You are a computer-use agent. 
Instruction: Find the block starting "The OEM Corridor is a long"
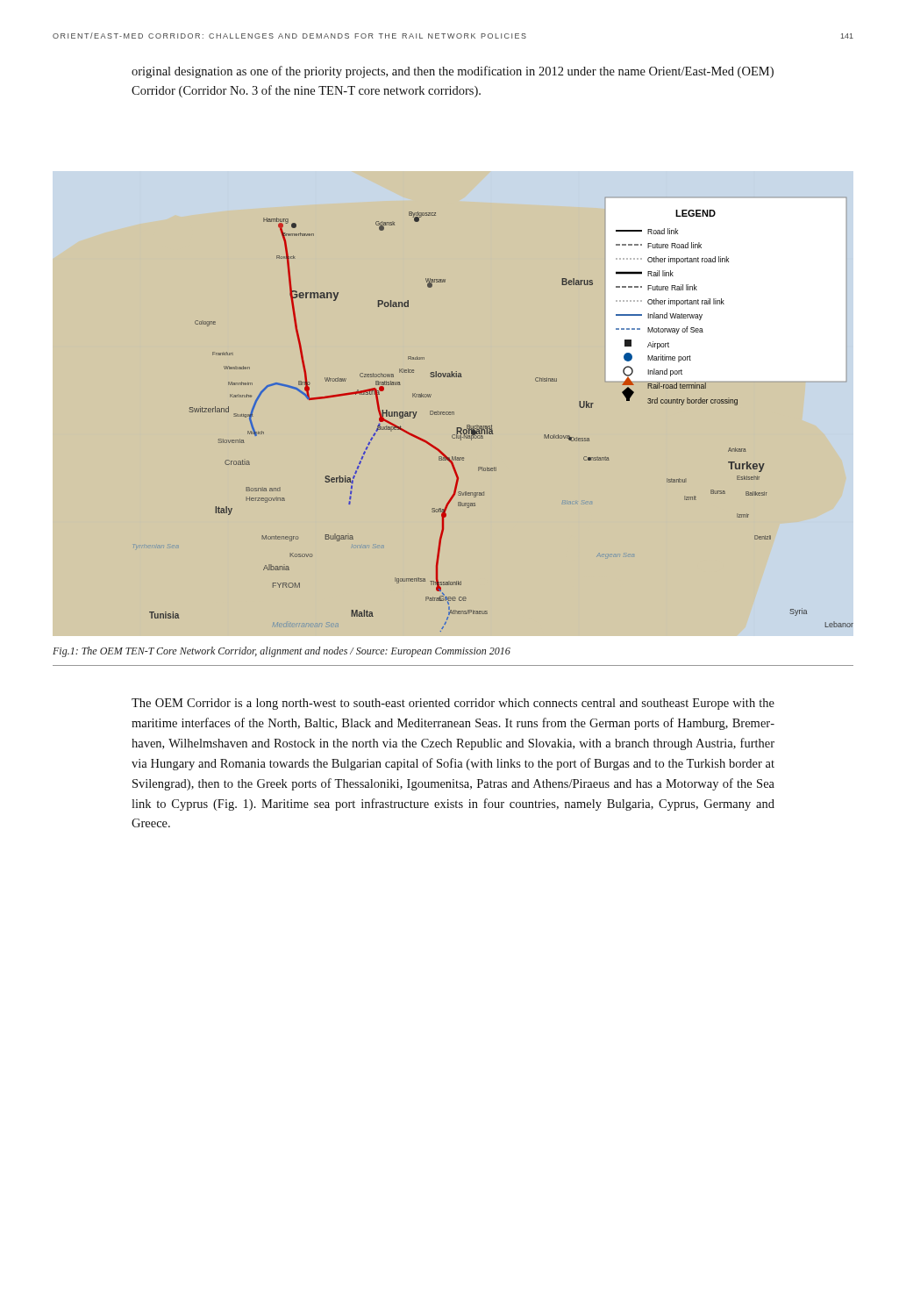pos(453,763)
